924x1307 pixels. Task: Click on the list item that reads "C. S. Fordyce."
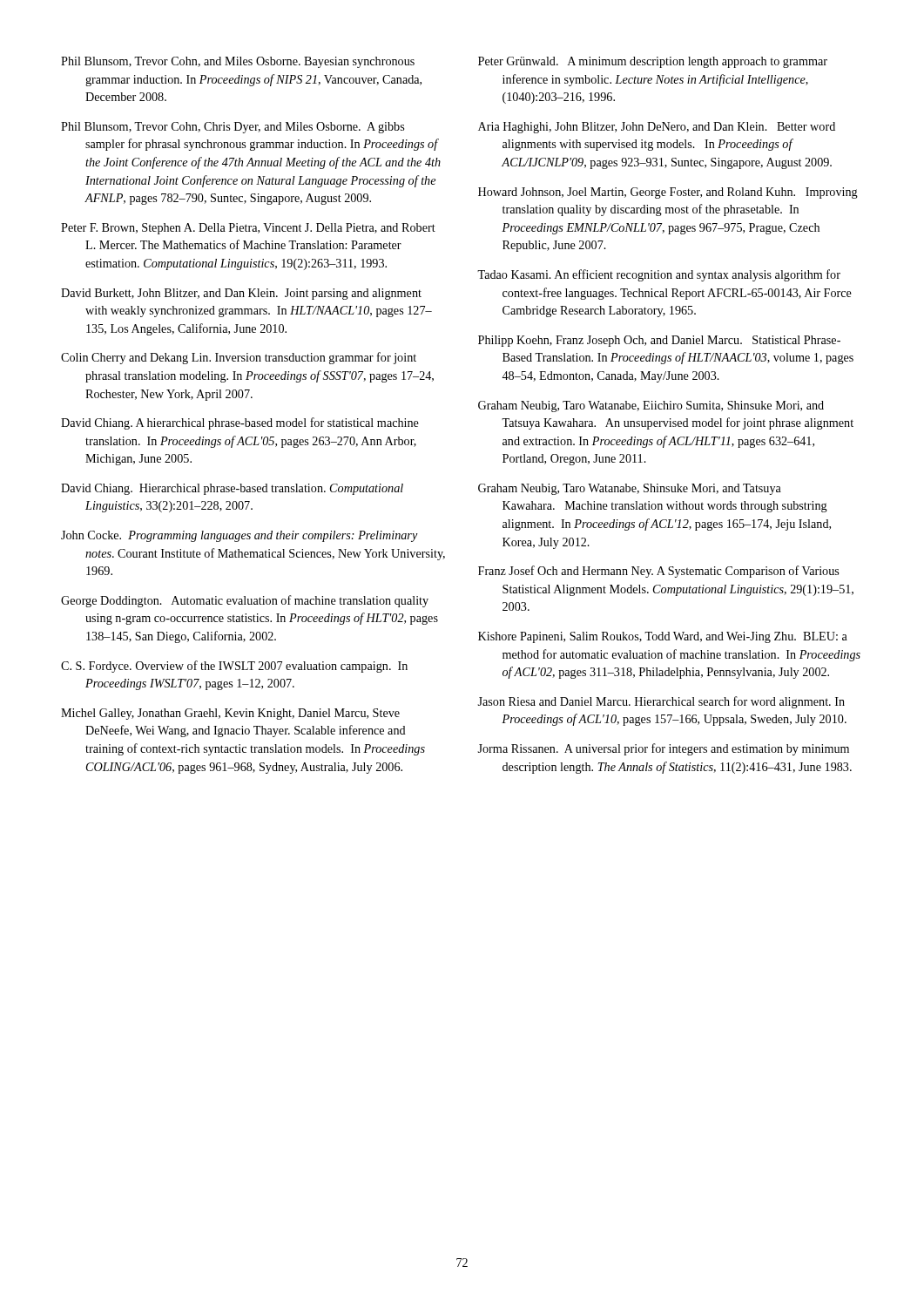coord(234,674)
